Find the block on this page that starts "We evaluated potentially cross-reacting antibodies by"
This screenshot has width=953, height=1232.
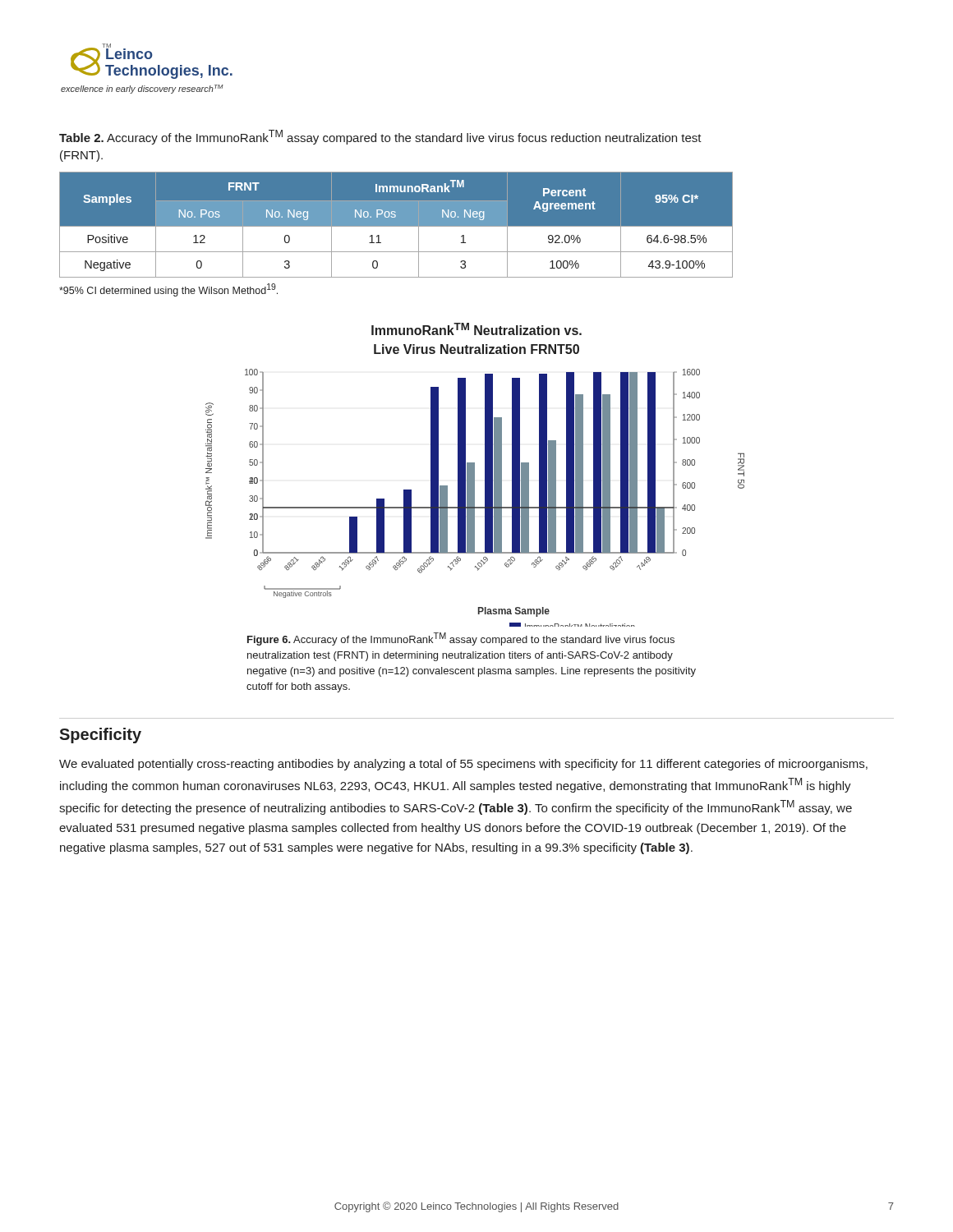pyautogui.click(x=464, y=805)
